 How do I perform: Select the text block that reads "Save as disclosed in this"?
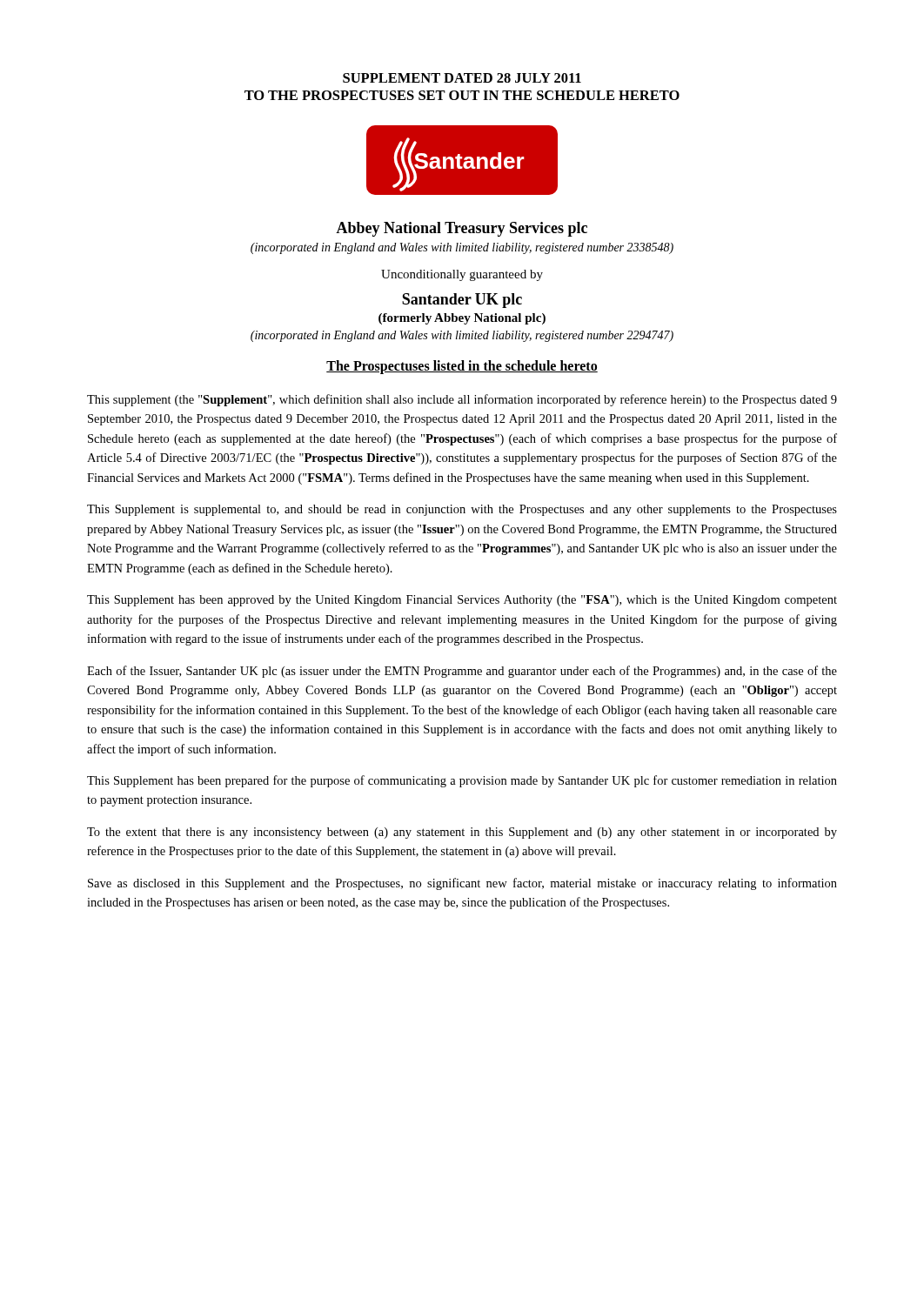click(462, 893)
